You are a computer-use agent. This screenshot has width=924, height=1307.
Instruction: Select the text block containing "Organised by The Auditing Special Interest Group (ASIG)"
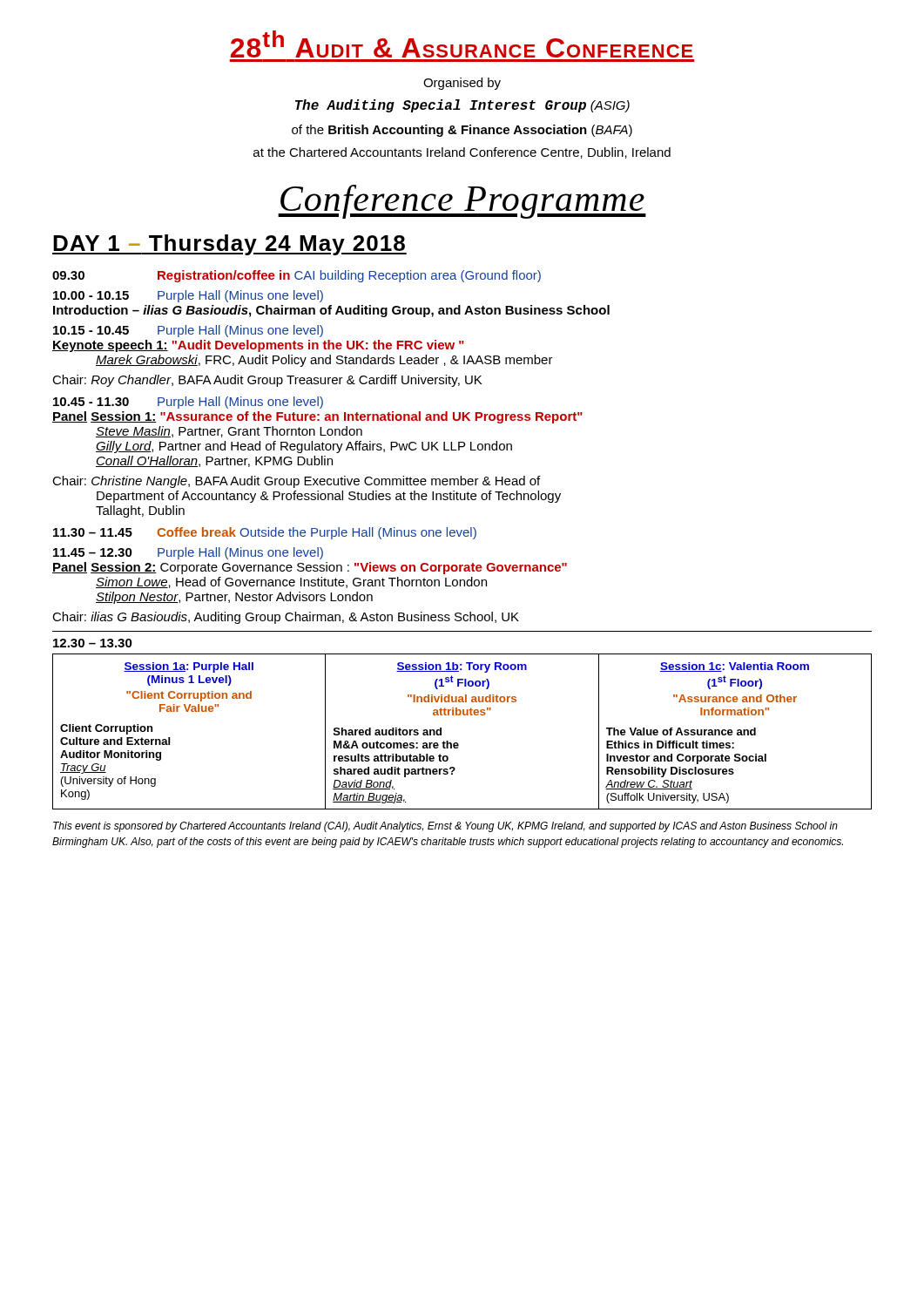[x=462, y=117]
